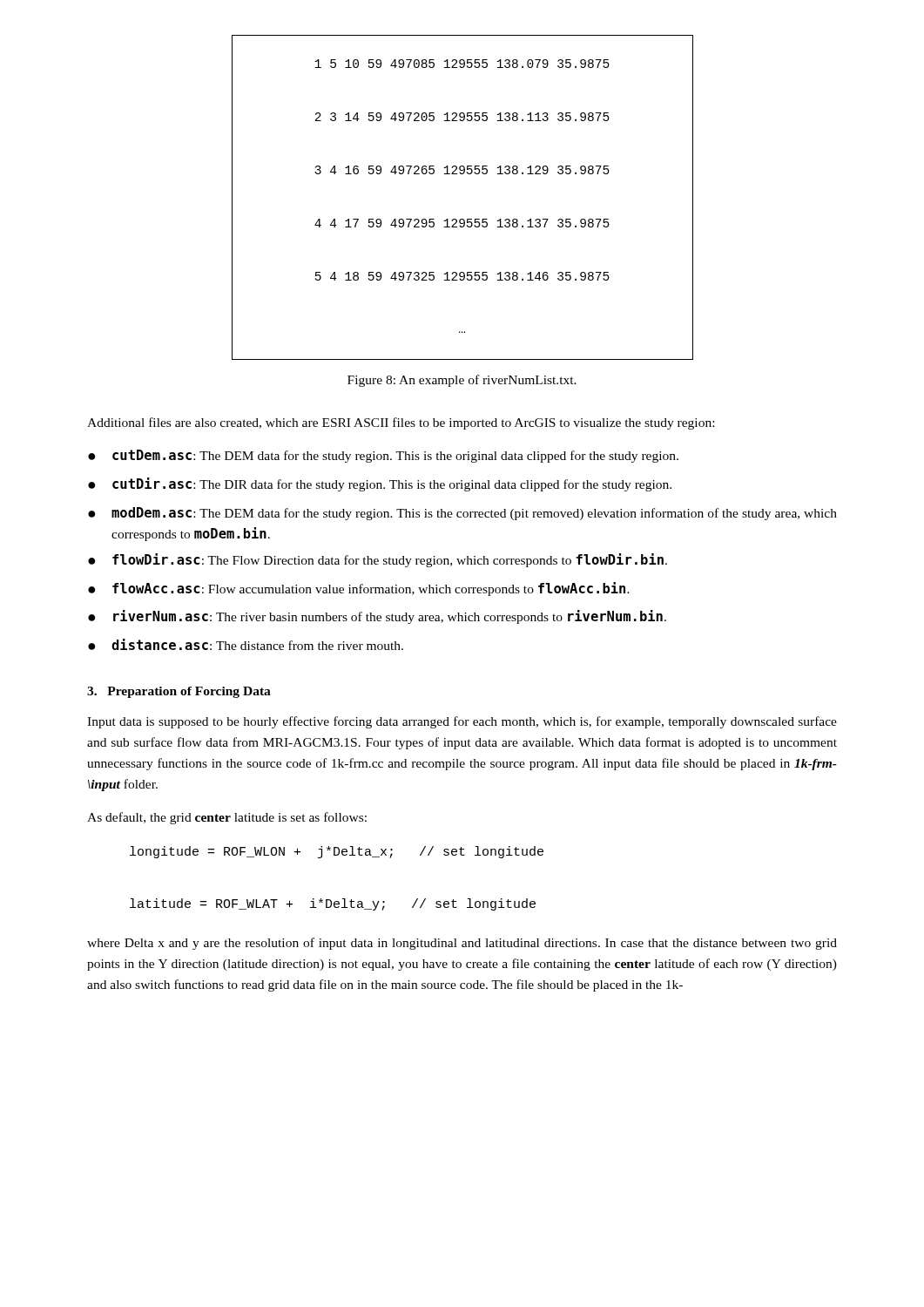The height and width of the screenshot is (1307, 924).
Task: Navigate to the passage starting "● distance.asc: The distance from the"
Action: pyautogui.click(x=246, y=644)
